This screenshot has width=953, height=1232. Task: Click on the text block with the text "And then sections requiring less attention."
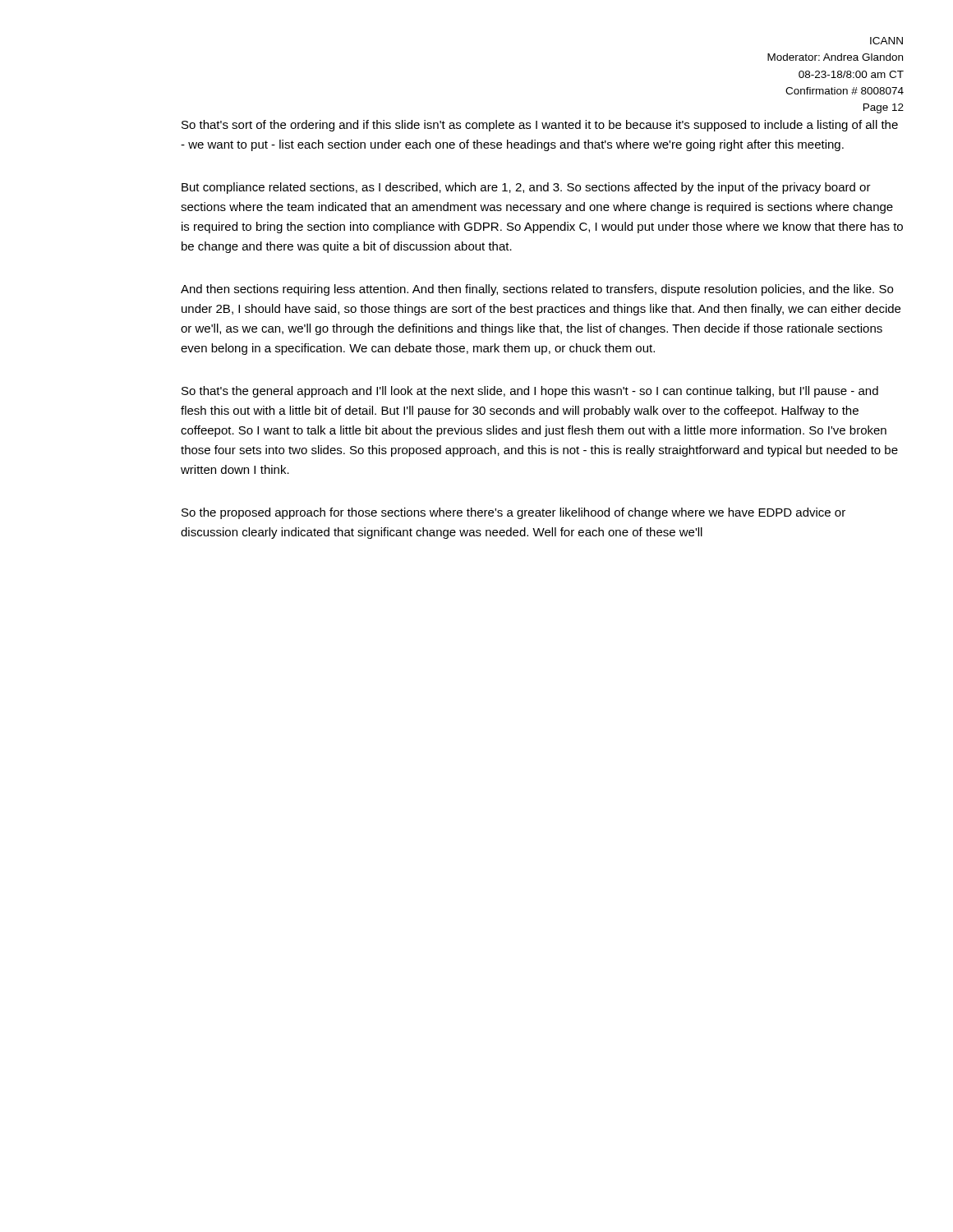(x=541, y=318)
